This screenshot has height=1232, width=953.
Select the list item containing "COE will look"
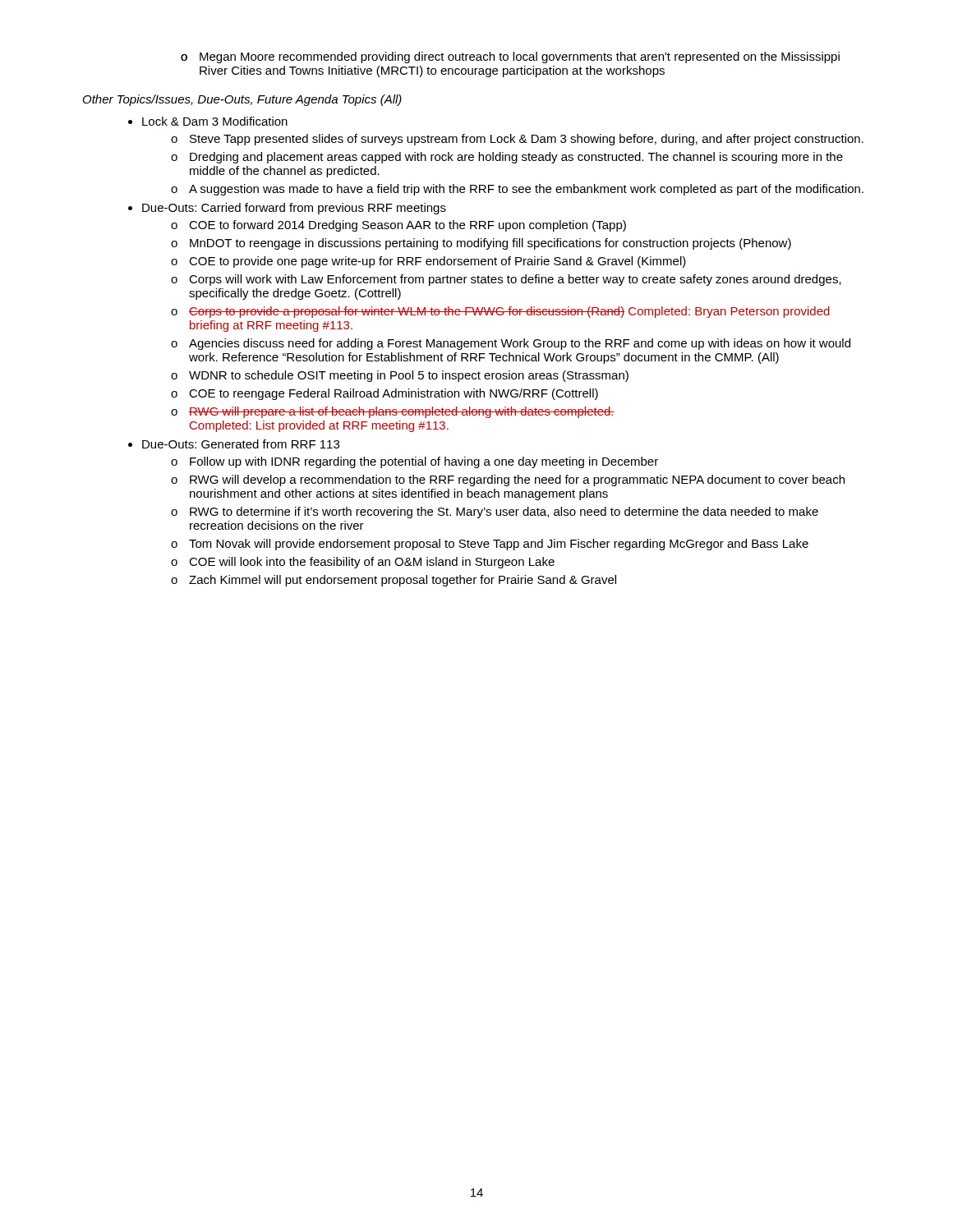tap(372, 561)
